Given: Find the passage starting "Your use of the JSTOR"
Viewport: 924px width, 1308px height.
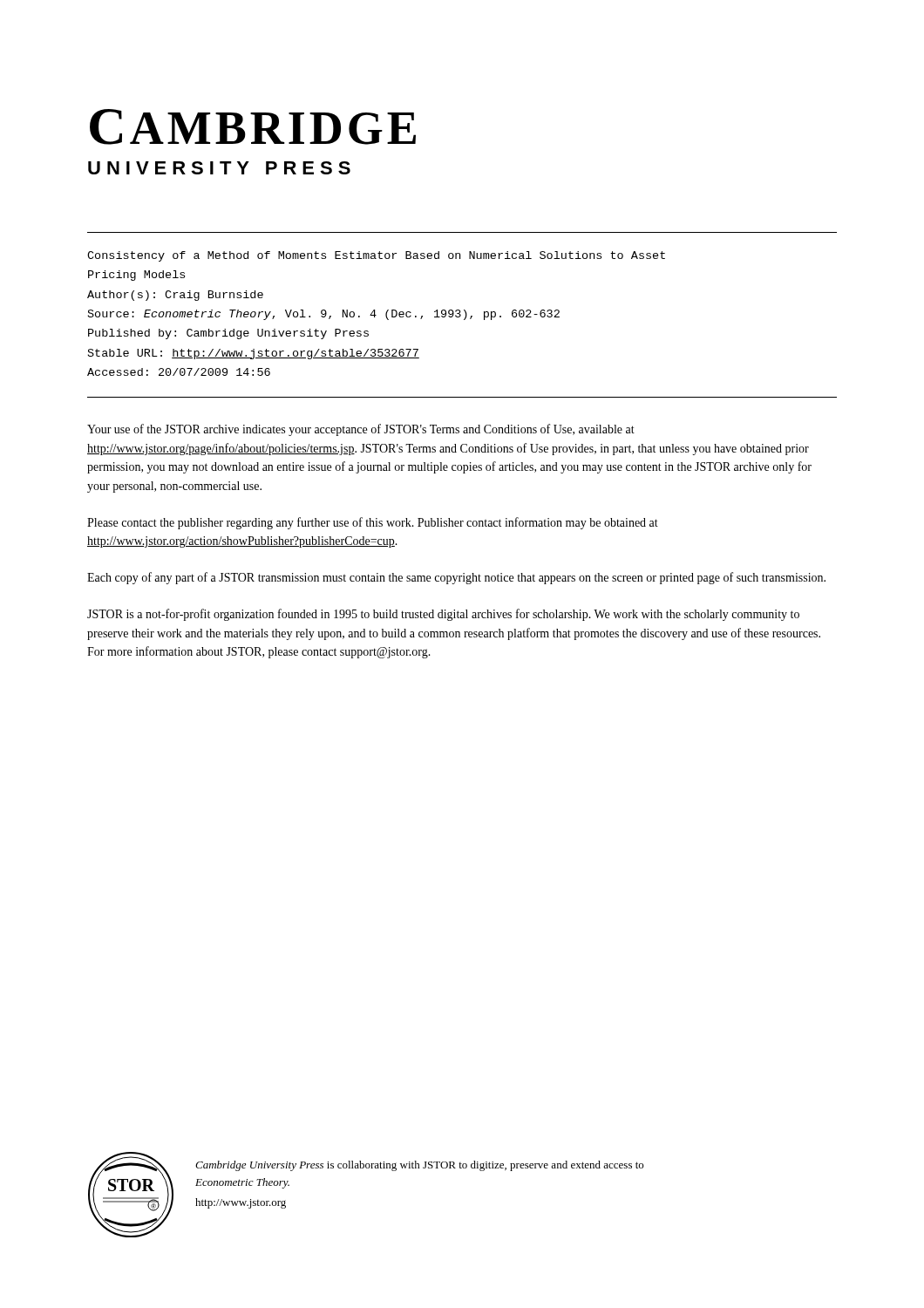Looking at the screenshot, I should (x=449, y=458).
